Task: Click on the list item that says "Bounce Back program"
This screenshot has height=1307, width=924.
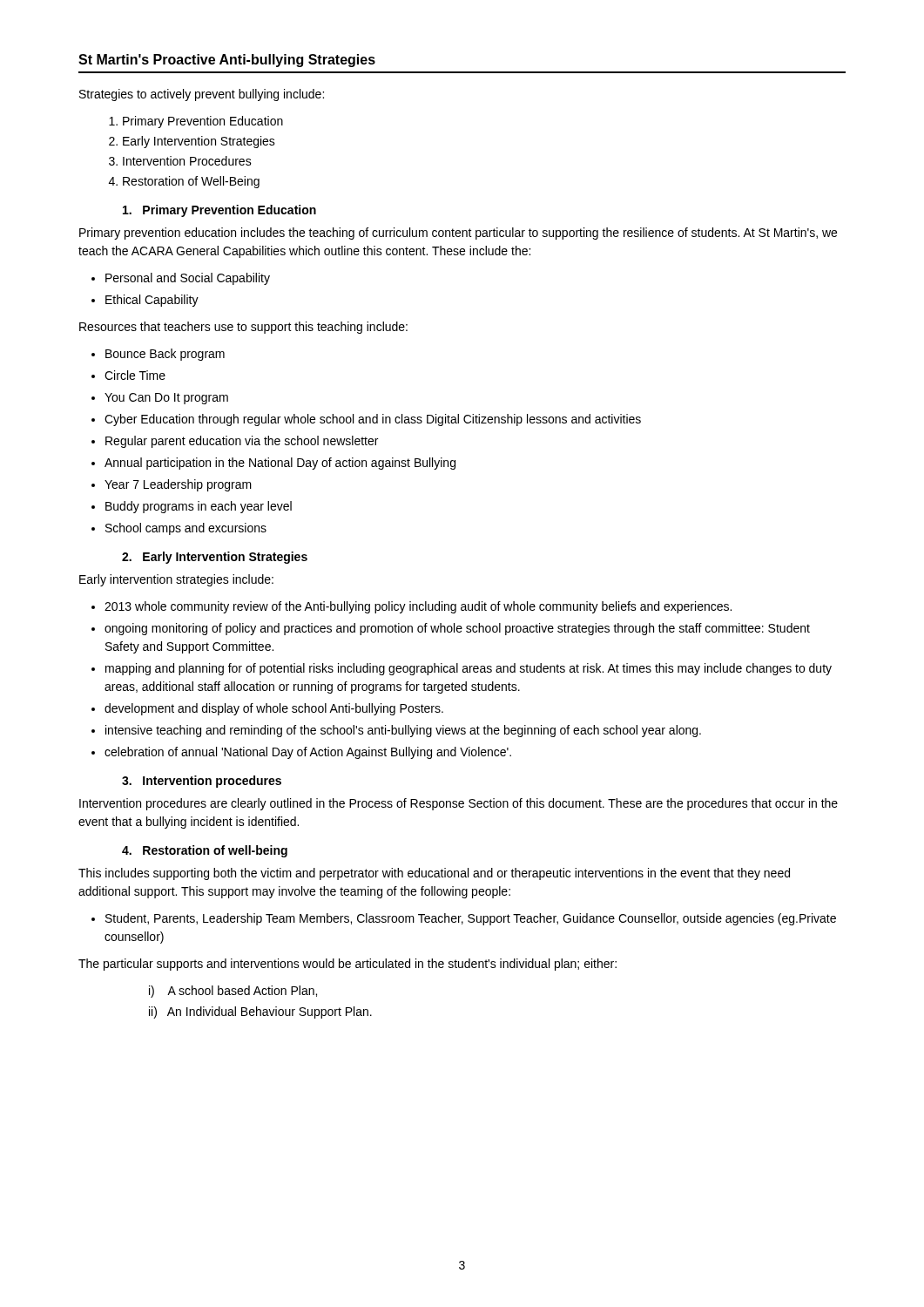Action: 165,354
